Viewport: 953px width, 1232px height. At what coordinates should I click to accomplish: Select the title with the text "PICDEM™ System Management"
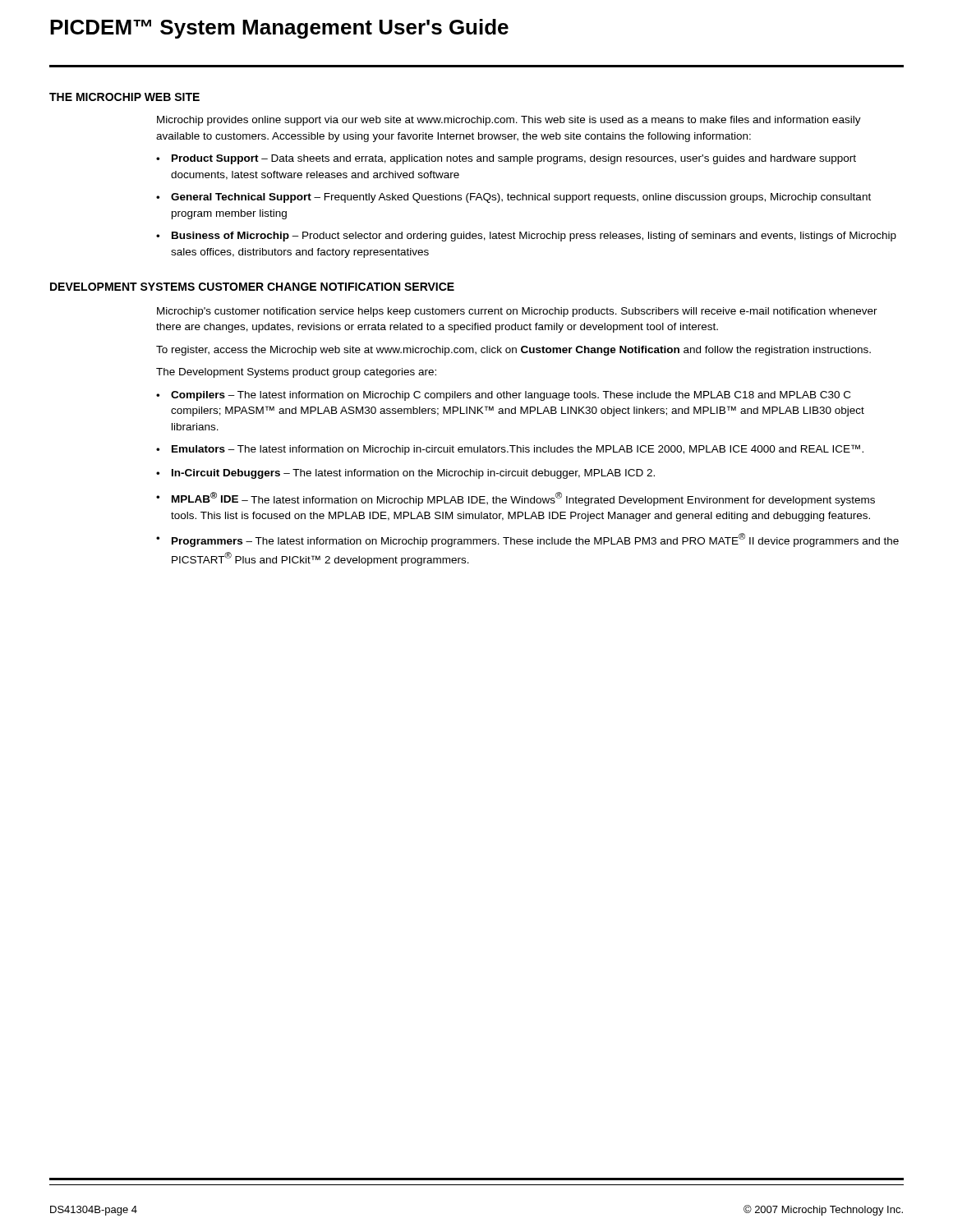[x=476, y=28]
